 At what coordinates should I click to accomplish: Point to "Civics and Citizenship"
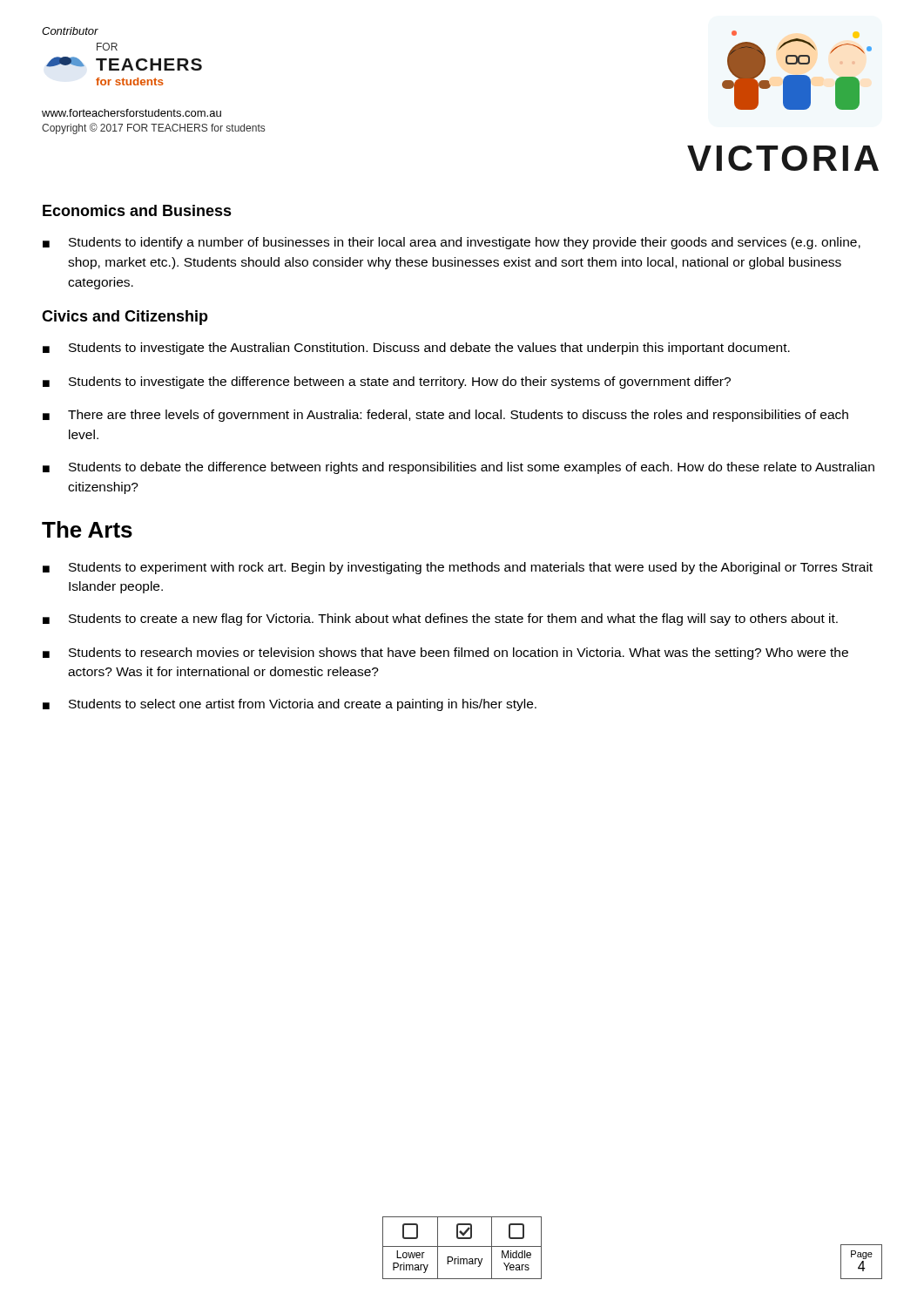125,317
